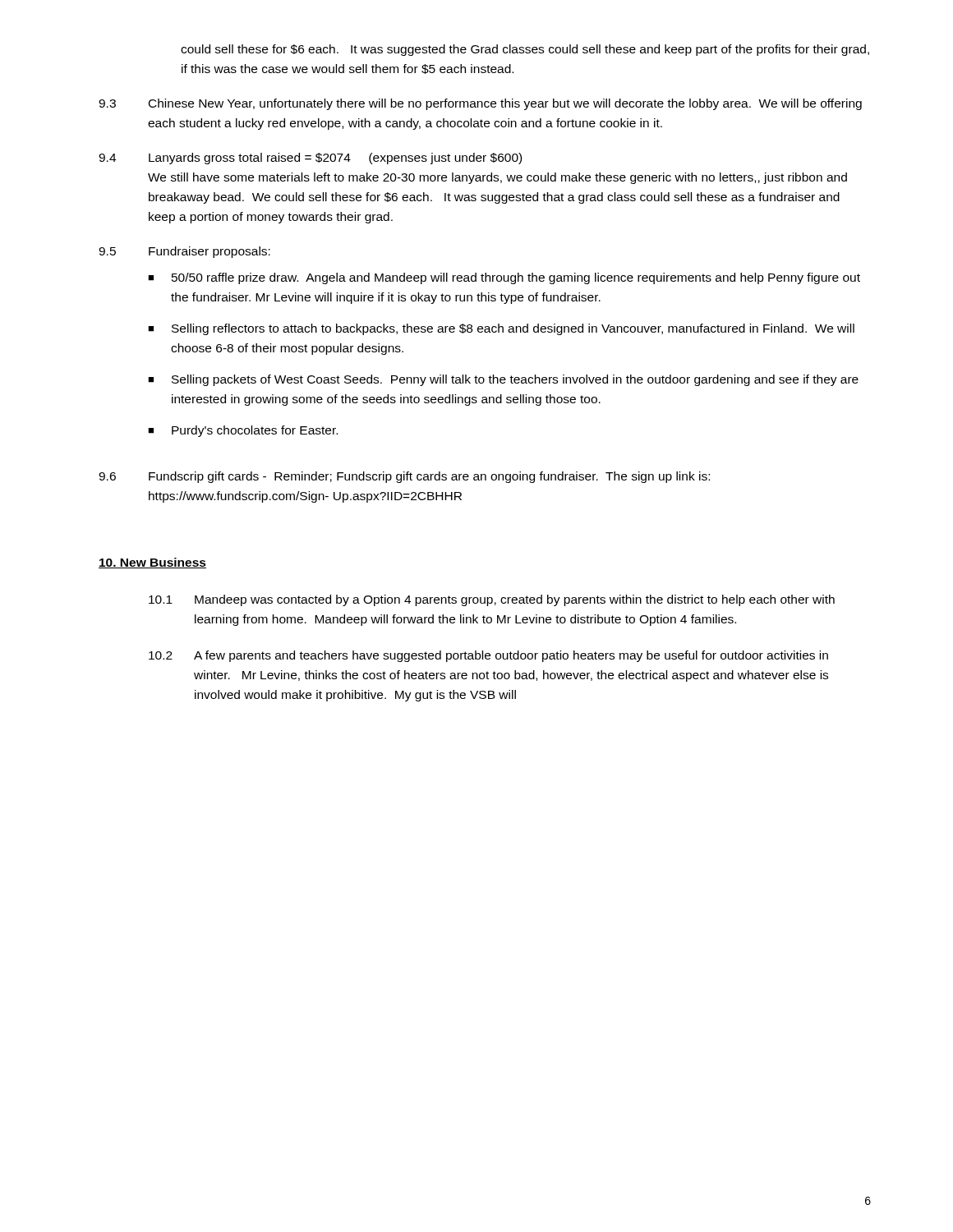Locate the list item containing "■ 50/50 raffle"

pyautogui.click(x=509, y=288)
